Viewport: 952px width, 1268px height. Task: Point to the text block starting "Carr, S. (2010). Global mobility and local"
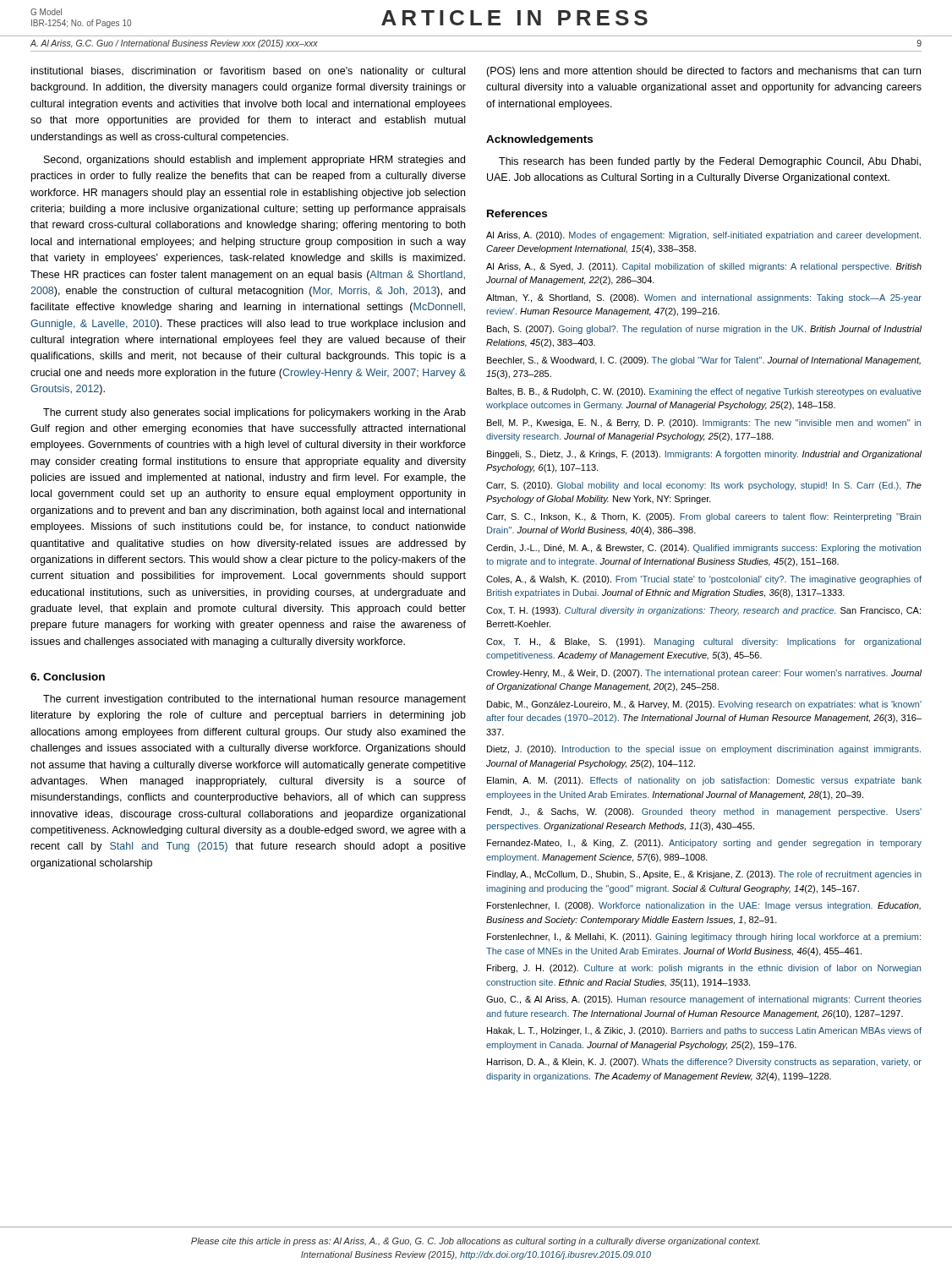pos(704,492)
